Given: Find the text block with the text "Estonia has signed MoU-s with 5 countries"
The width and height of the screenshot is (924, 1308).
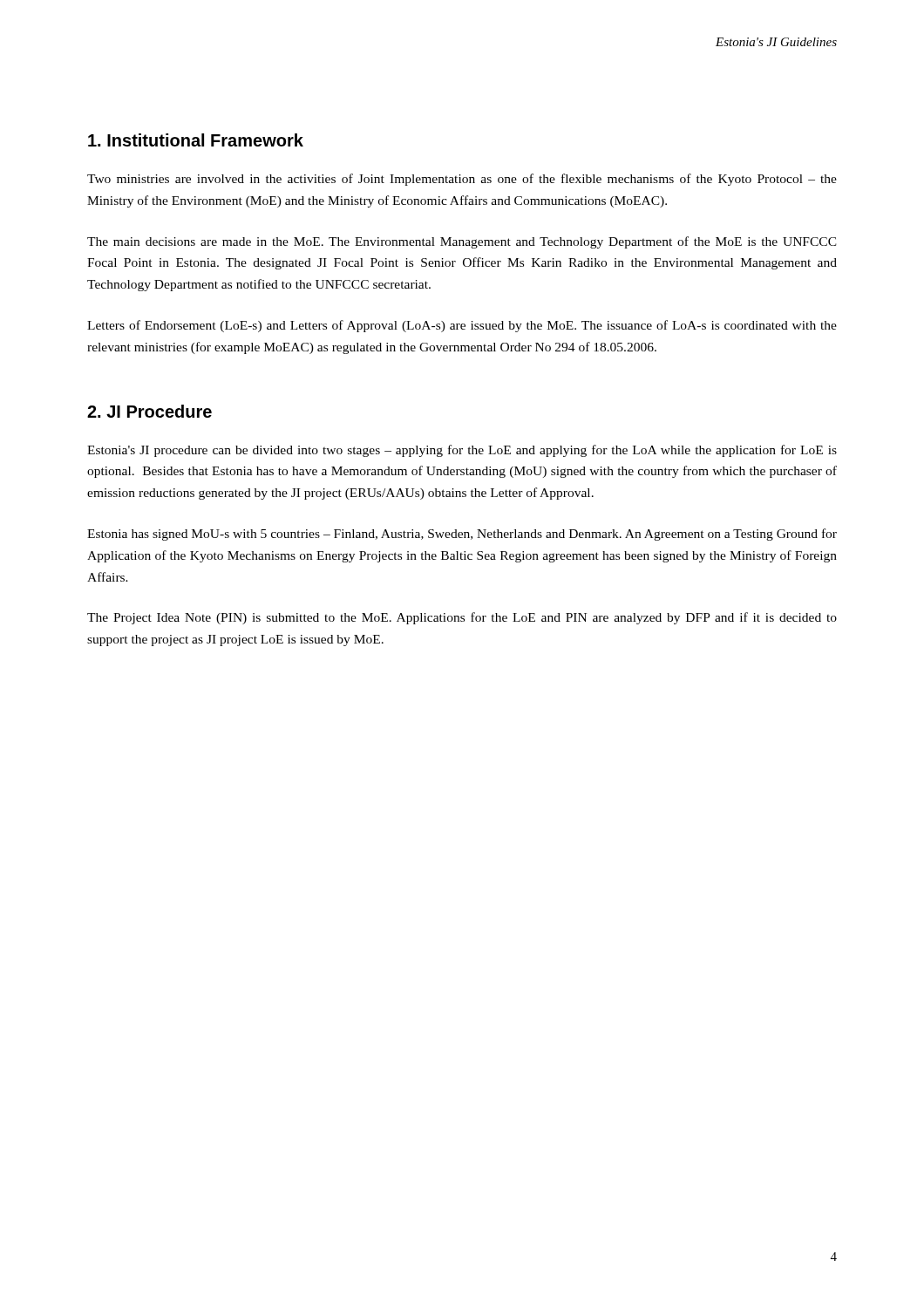Looking at the screenshot, I should [462, 555].
